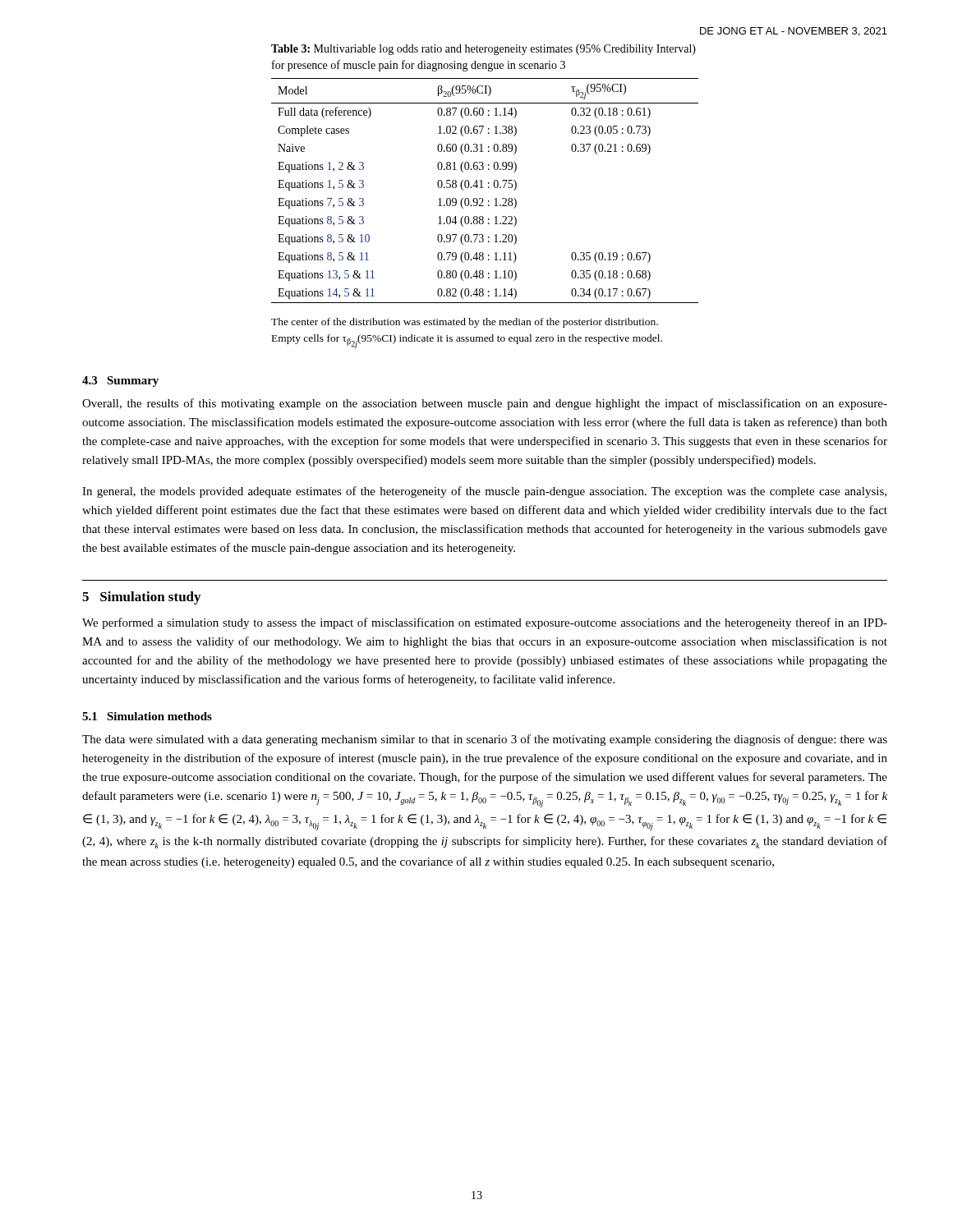The image size is (953, 1232).
Task: Navigate to the text starting "We performed a simulation study to assess"
Action: tap(485, 651)
